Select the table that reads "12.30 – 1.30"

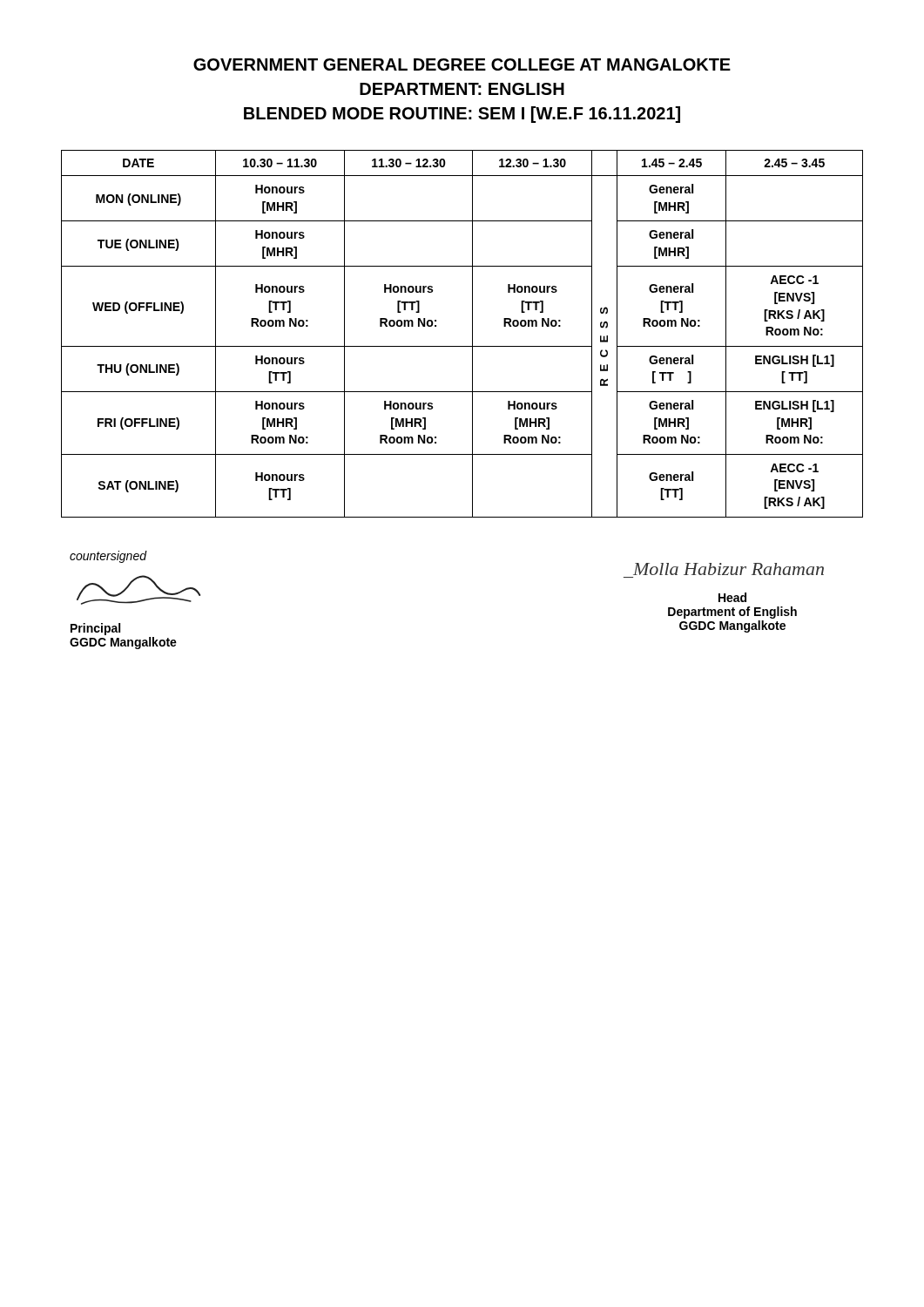click(462, 334)
